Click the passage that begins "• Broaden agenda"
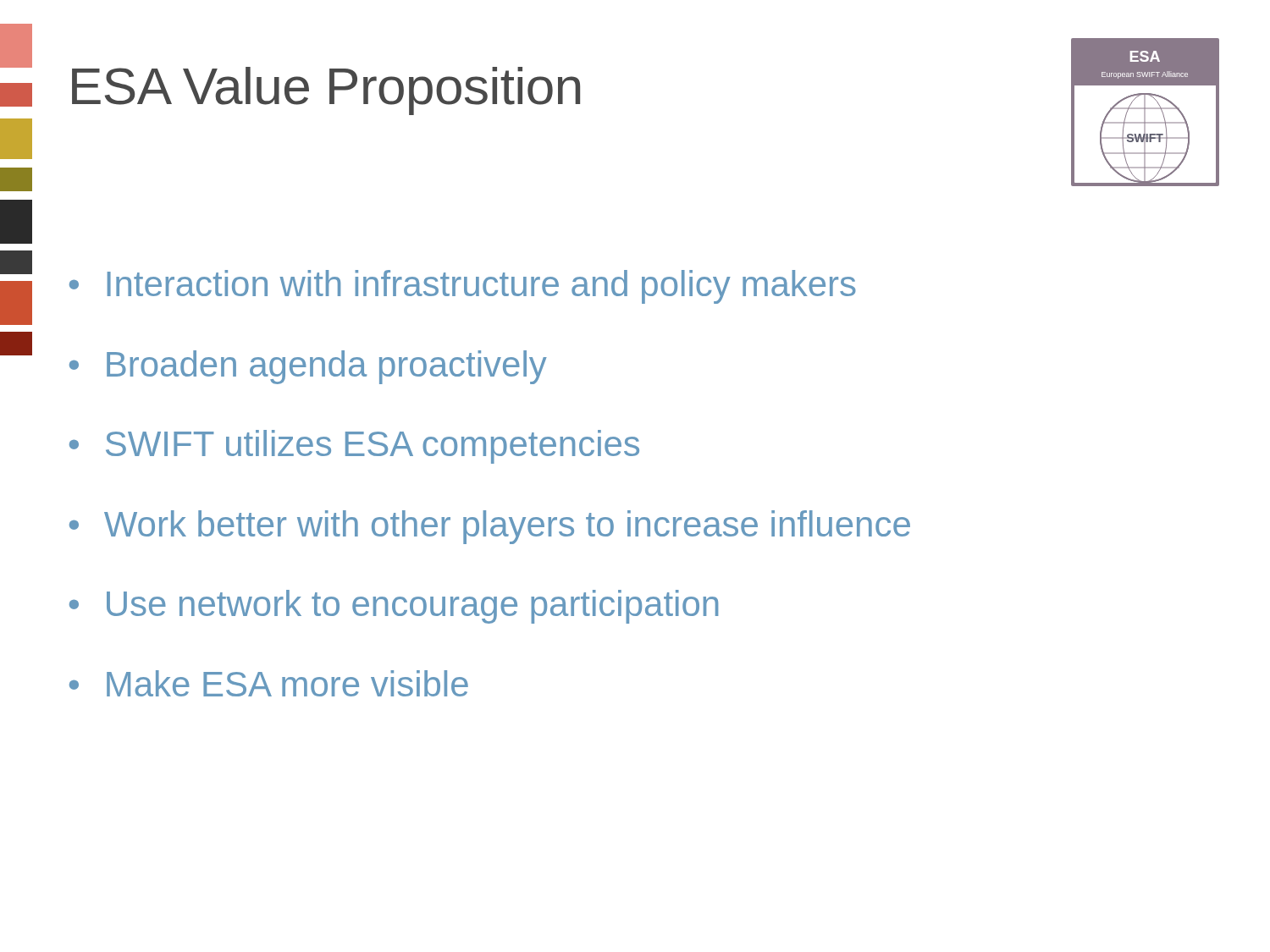The height and width of the screenshot is (952, 1270). pyautogui.click(x=307, y=365)
